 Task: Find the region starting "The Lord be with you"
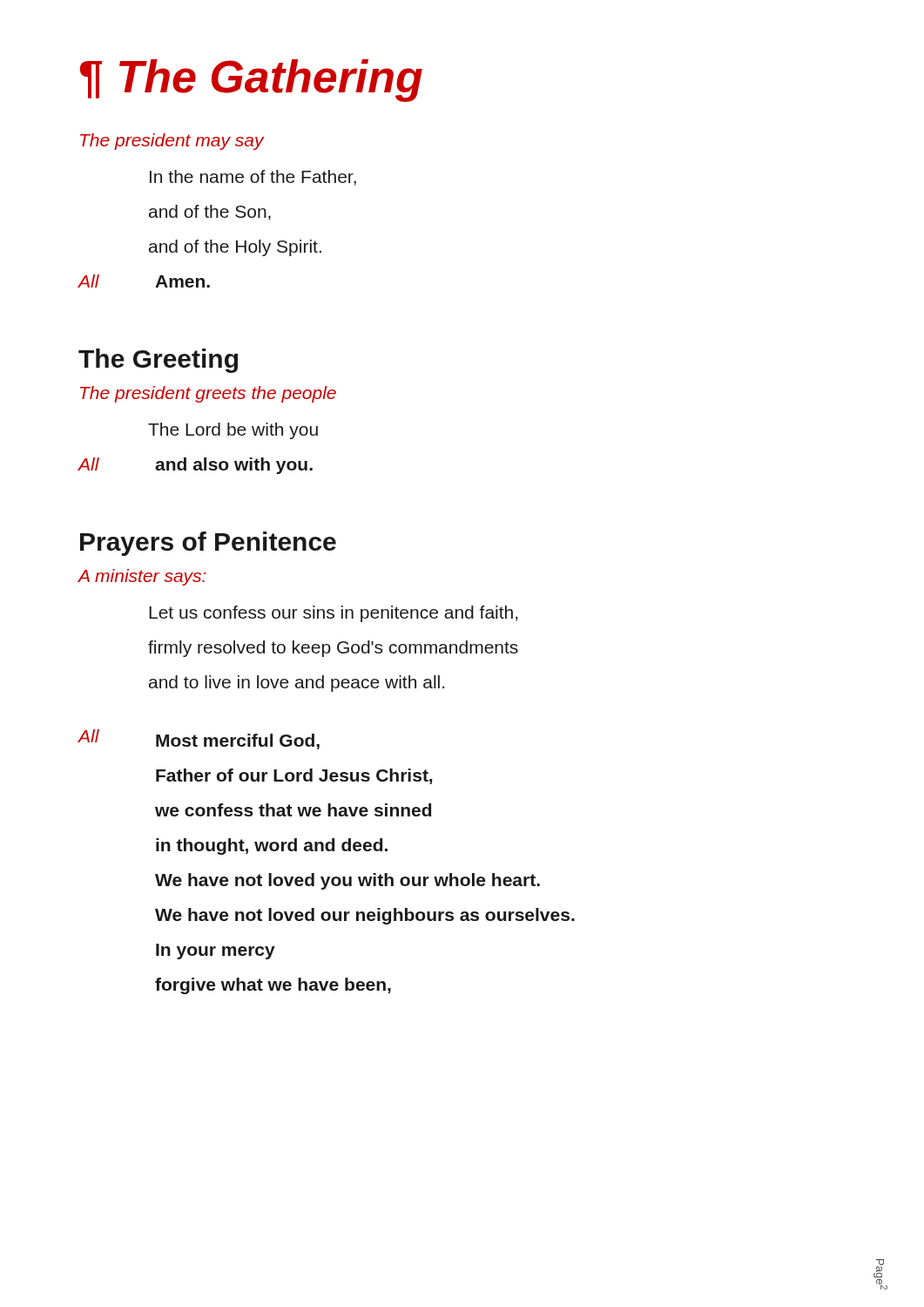(x=233, y=431)
